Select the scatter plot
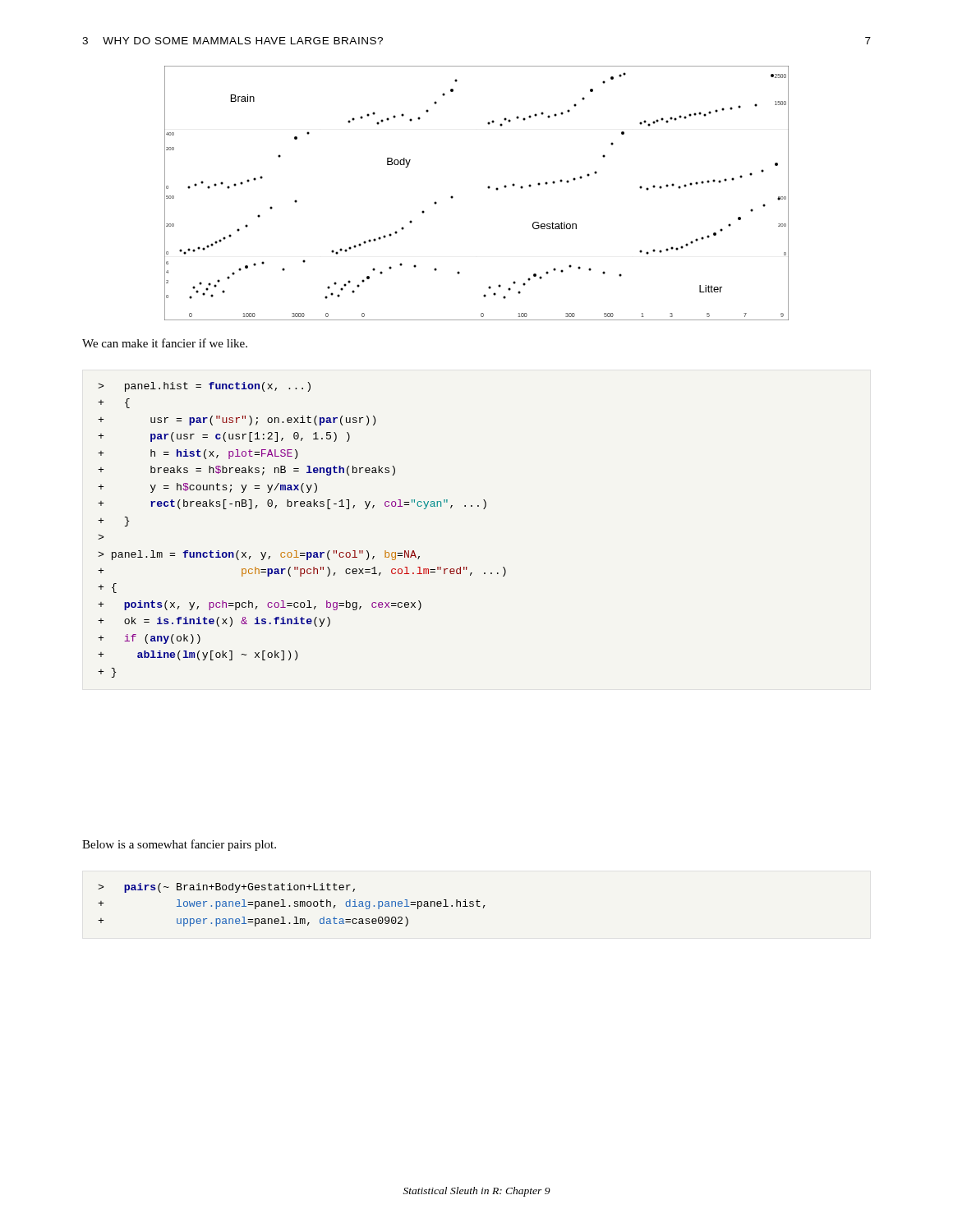Image resolution: width=953 pixels, height=1232 pixels. tap(476, 193)
